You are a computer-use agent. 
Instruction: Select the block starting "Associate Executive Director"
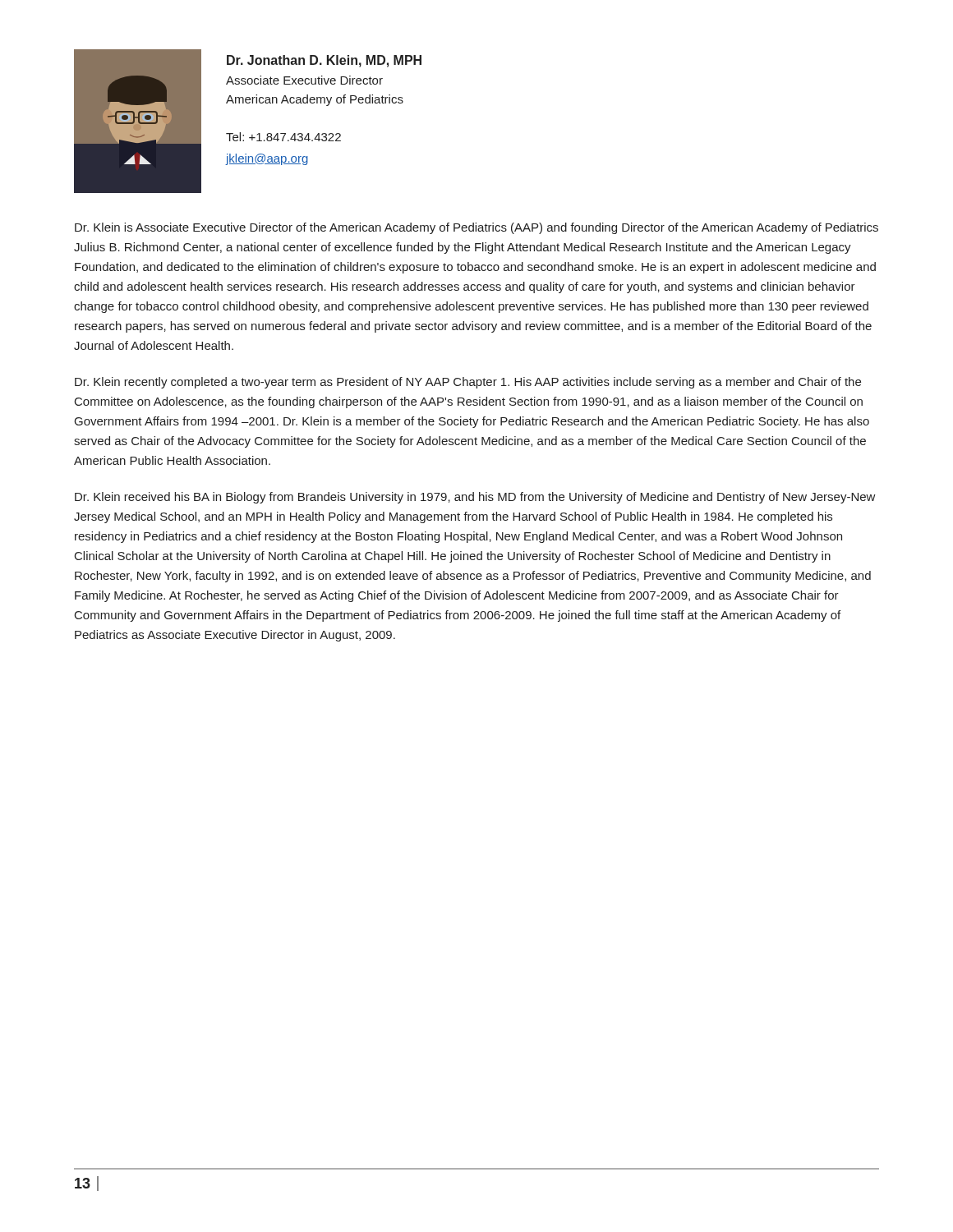[x=315, y=89]
